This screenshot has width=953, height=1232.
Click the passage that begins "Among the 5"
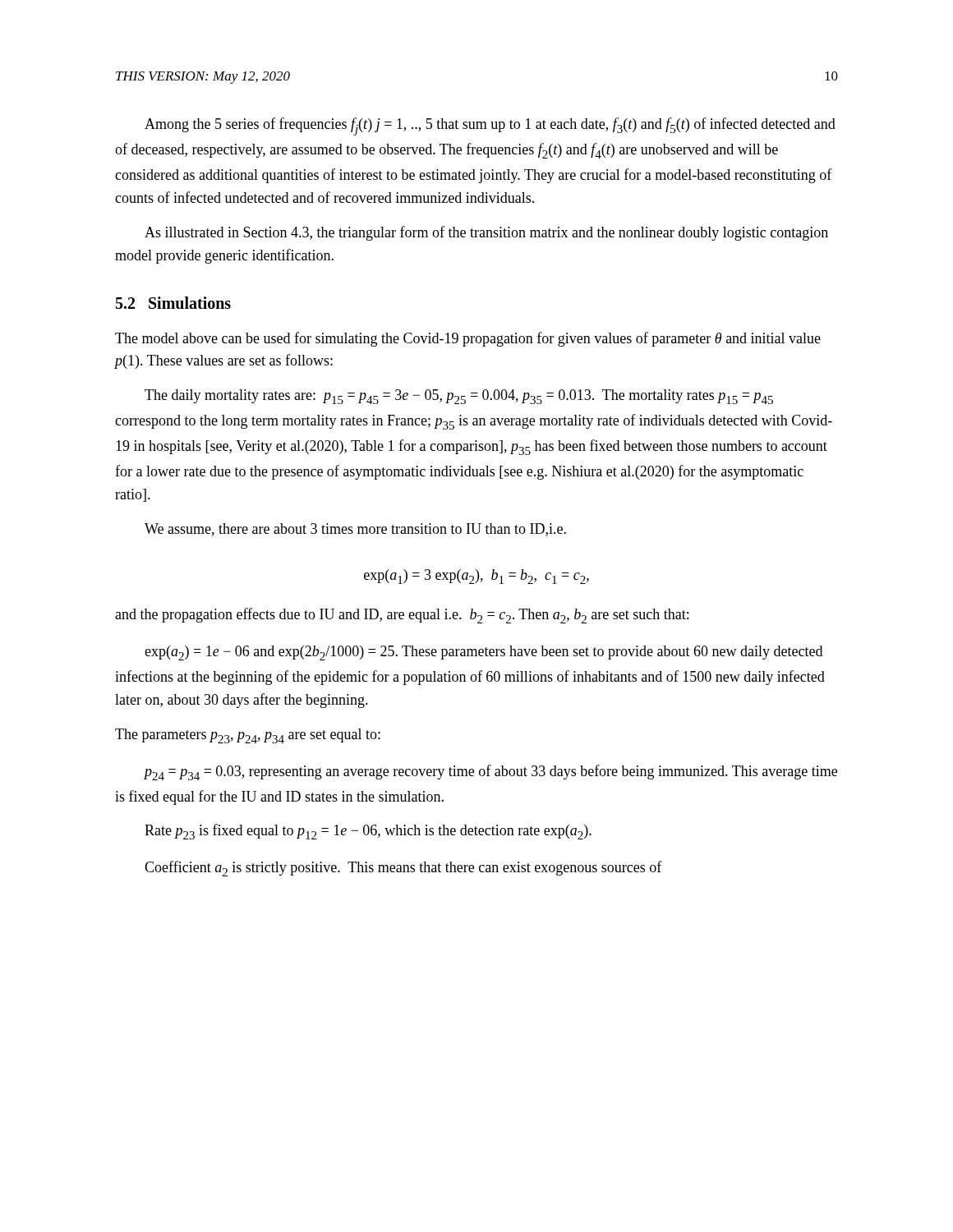pos(476,162)
